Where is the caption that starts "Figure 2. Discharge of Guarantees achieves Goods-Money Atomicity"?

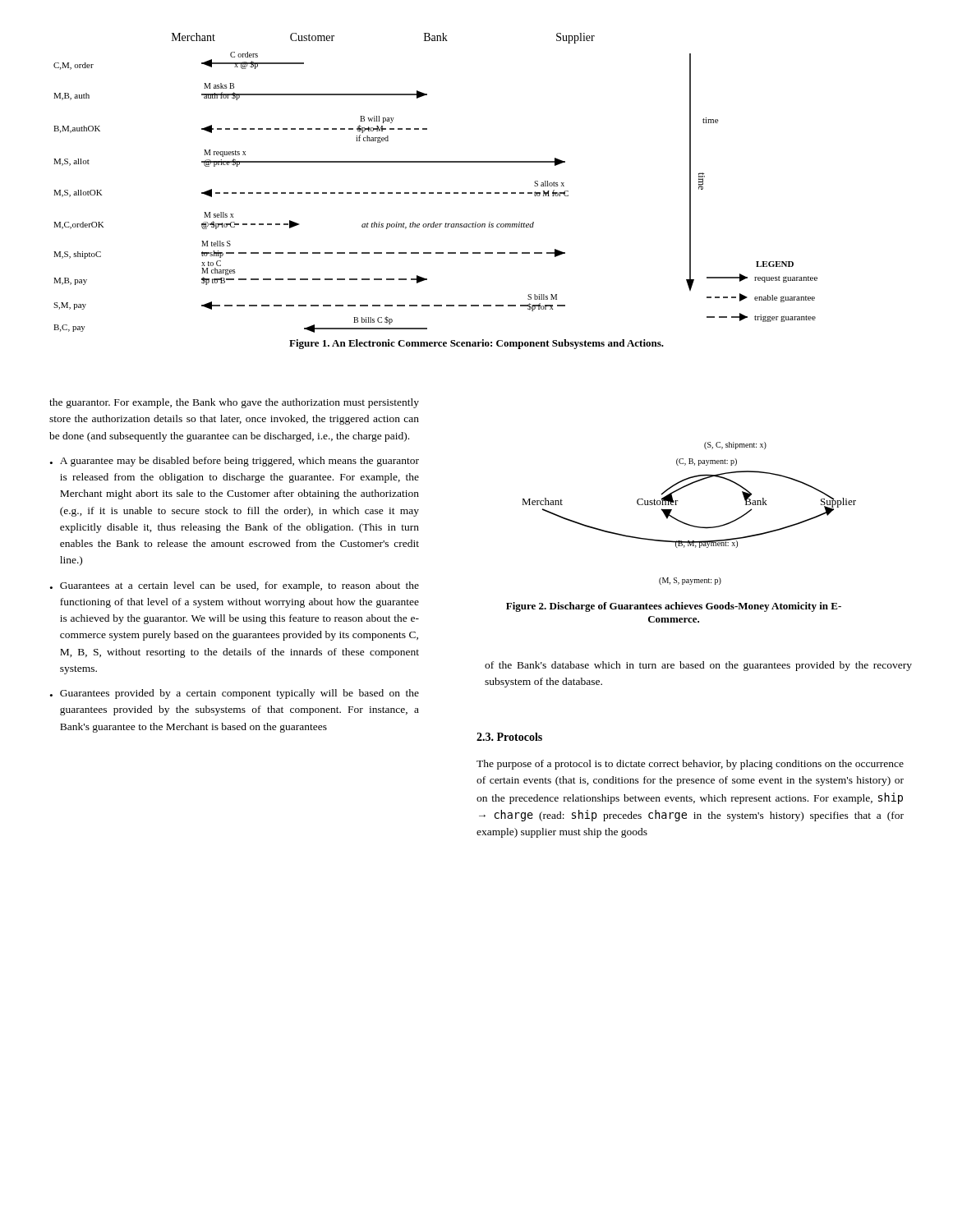(x=674, y=612)
